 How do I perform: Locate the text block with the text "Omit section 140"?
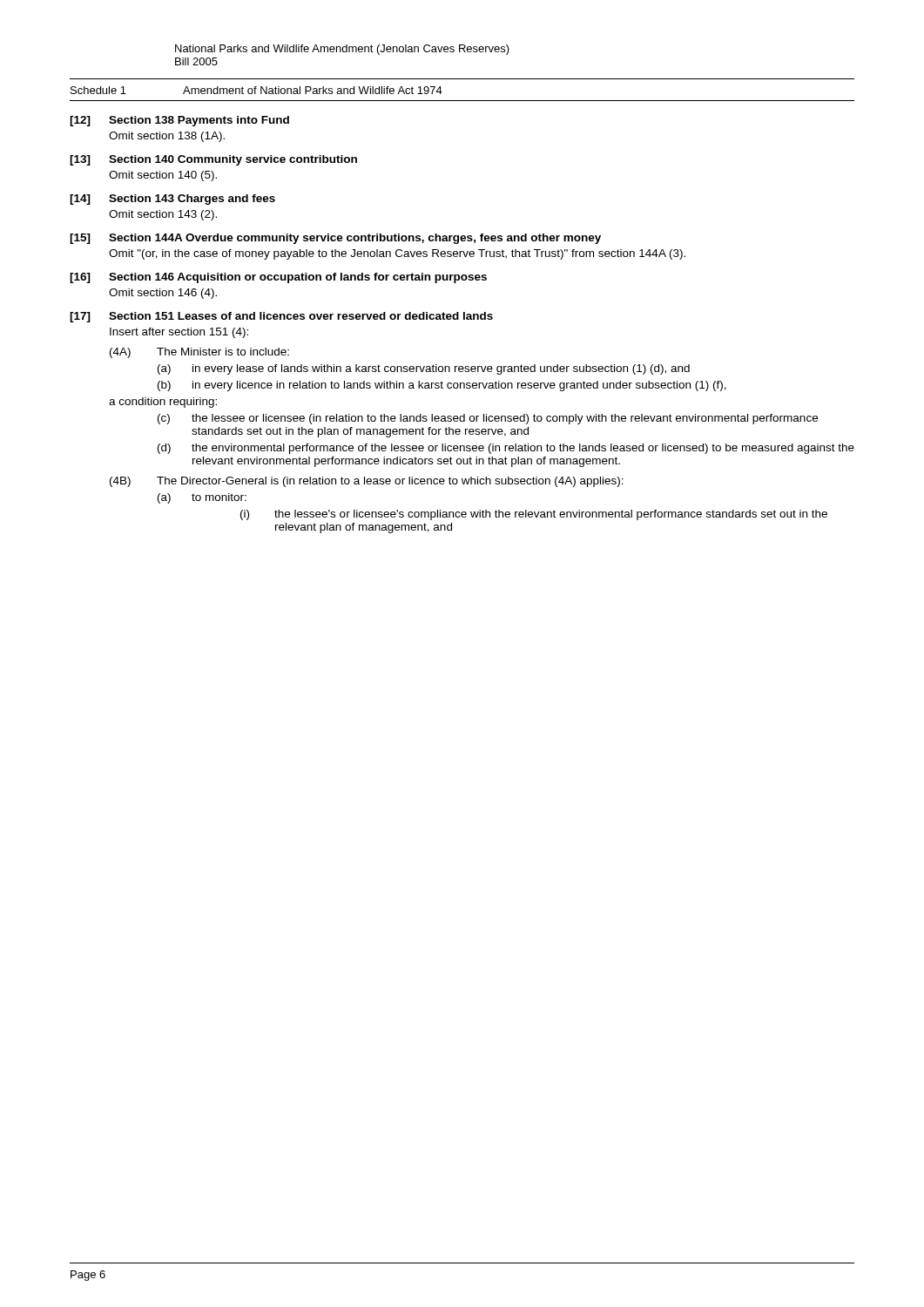point(163,175)
